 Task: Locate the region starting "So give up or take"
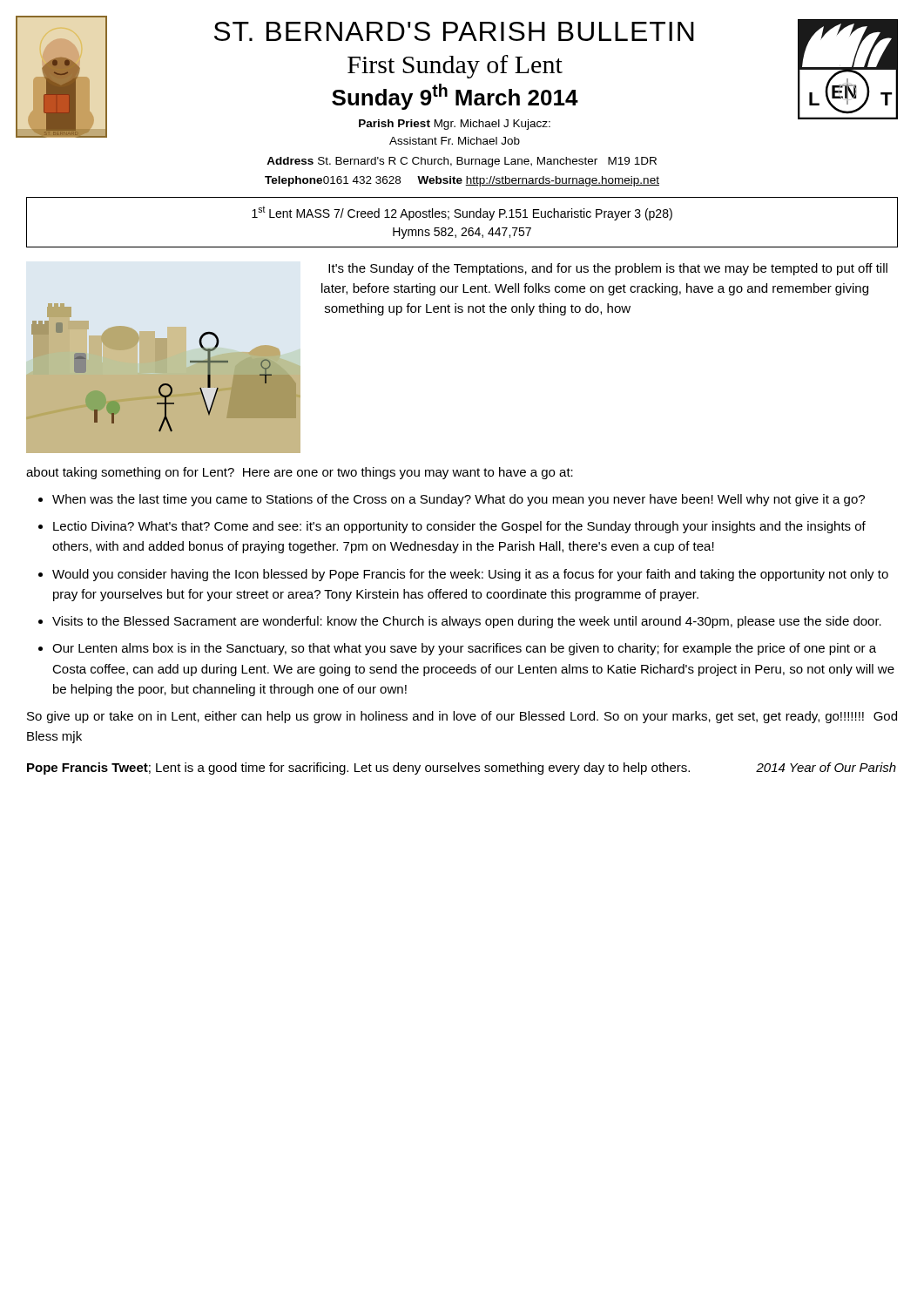462,726
